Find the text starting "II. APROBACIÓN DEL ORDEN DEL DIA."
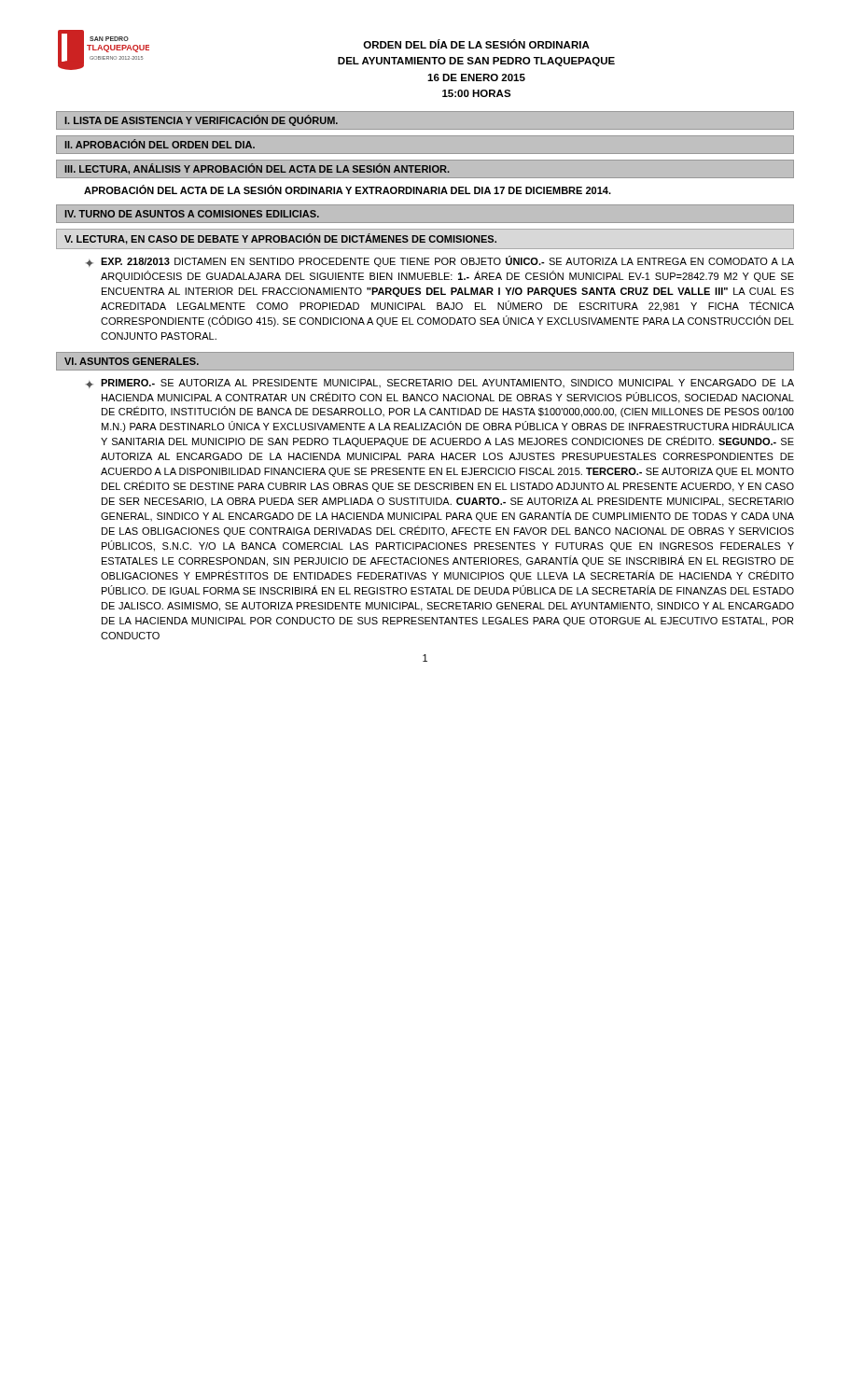 [160, 145]
